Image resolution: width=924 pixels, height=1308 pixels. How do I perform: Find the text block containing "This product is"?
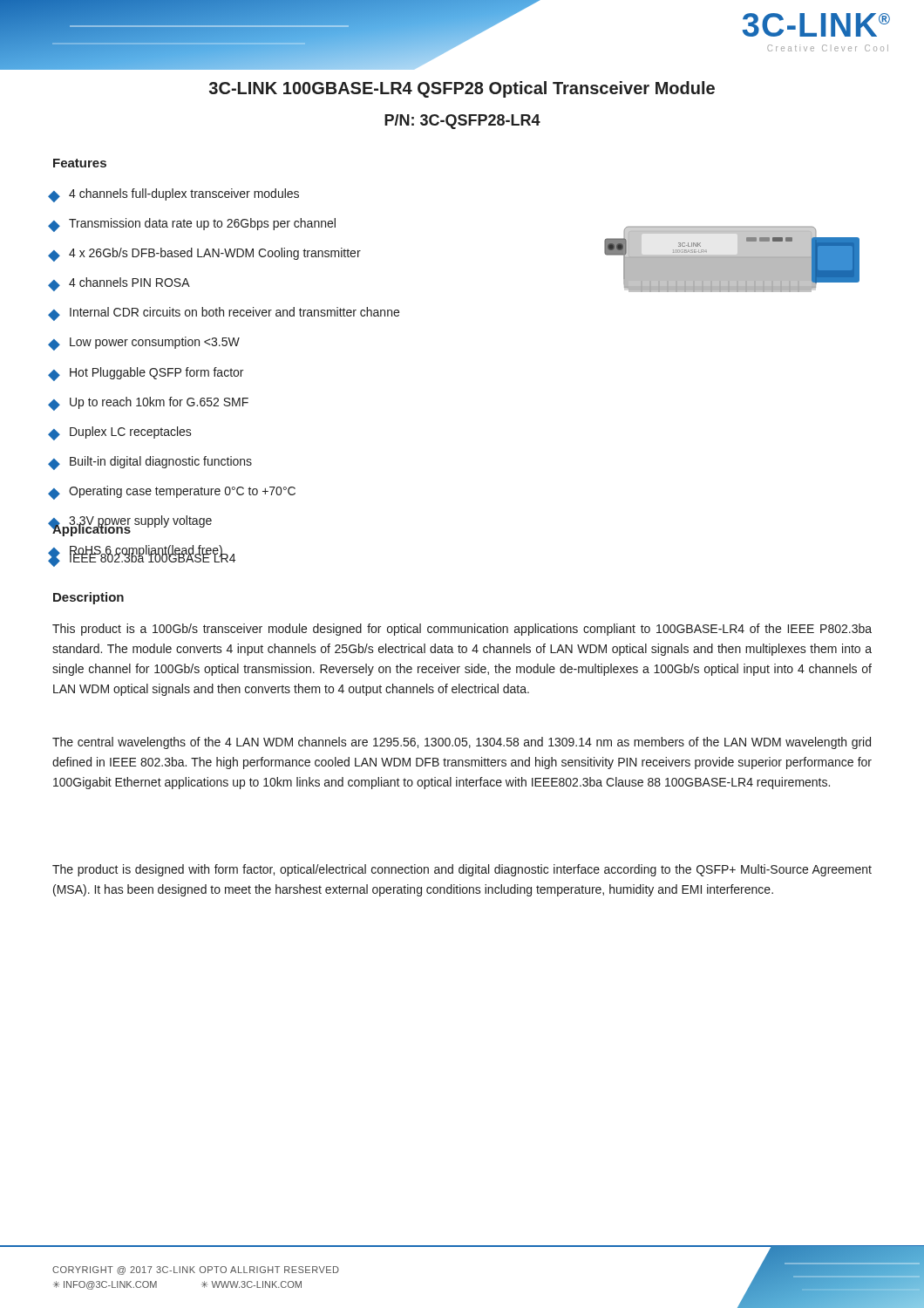462,659
